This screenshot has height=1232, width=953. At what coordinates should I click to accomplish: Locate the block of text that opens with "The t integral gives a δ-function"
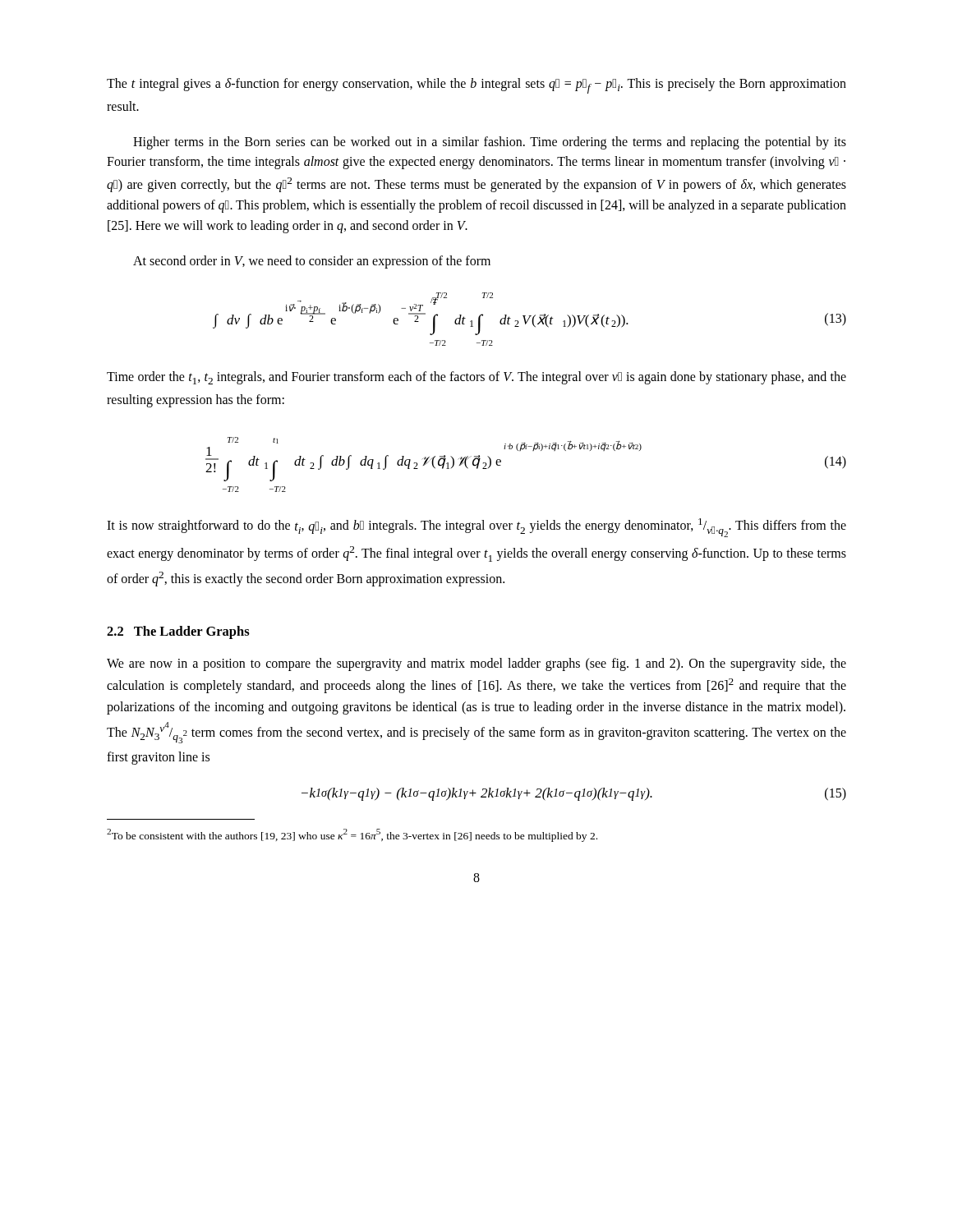coord(476,95)
